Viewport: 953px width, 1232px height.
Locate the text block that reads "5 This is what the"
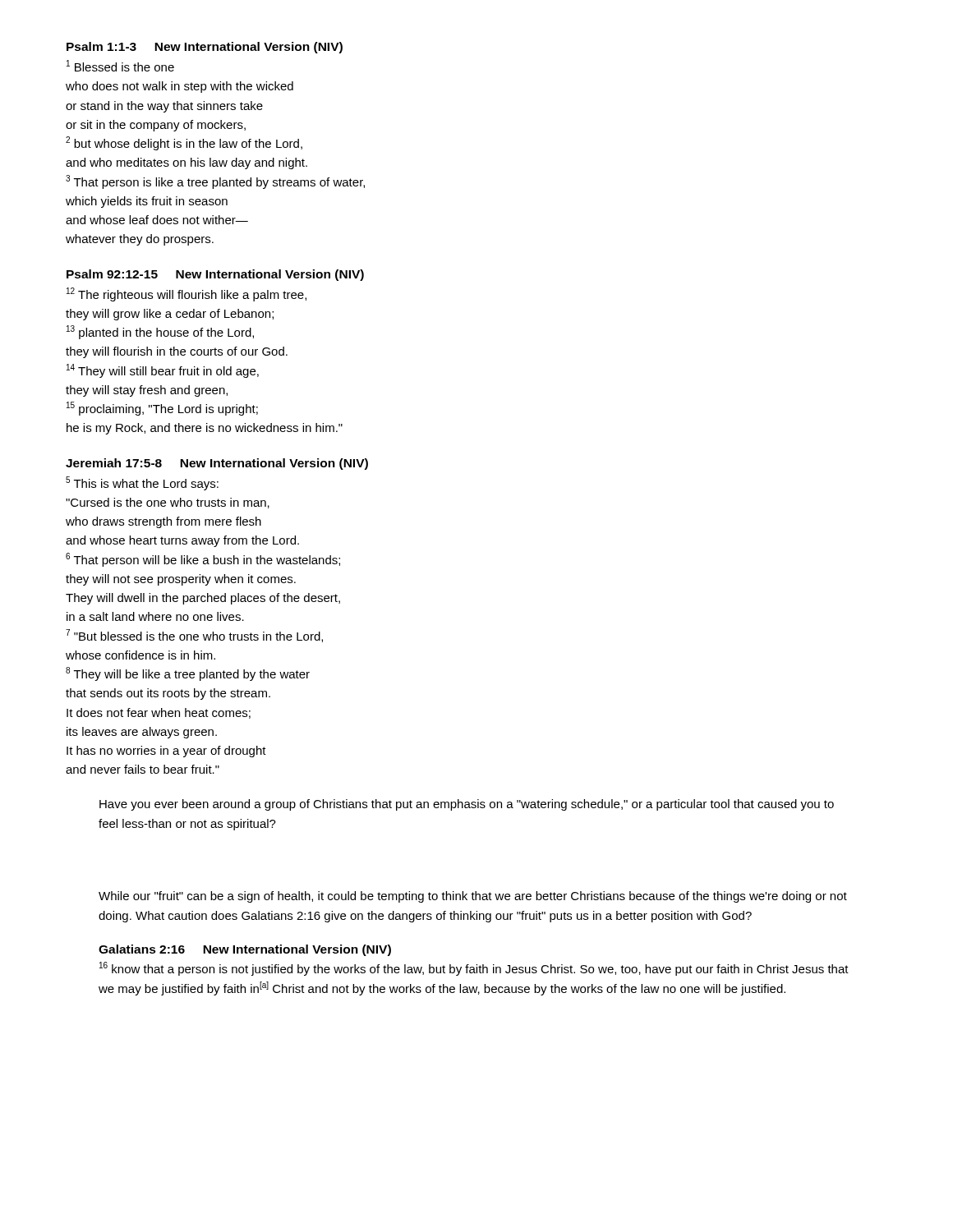(x=142, y=483)
